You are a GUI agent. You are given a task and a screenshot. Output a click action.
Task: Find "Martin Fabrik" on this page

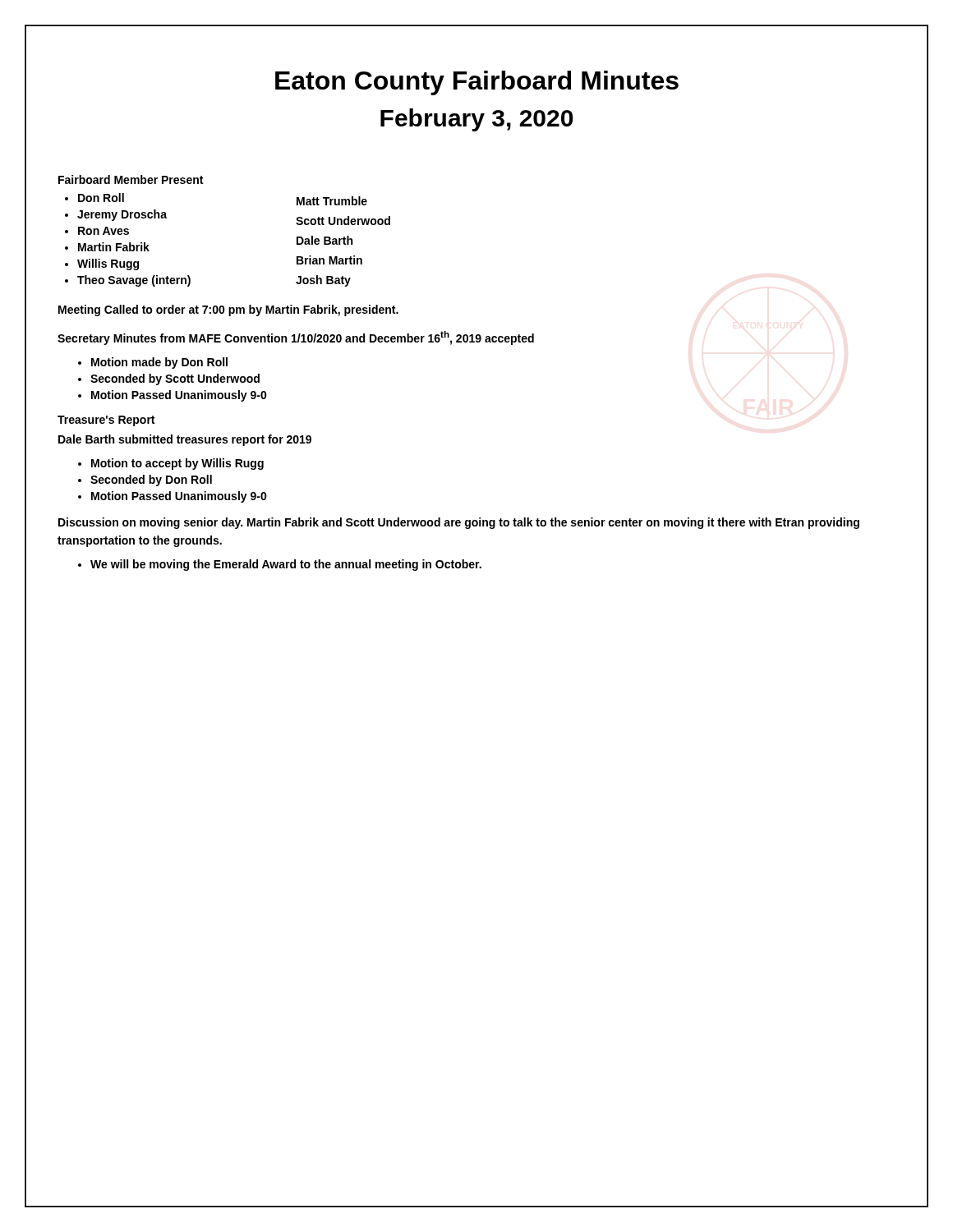click(x=113, y=247)
